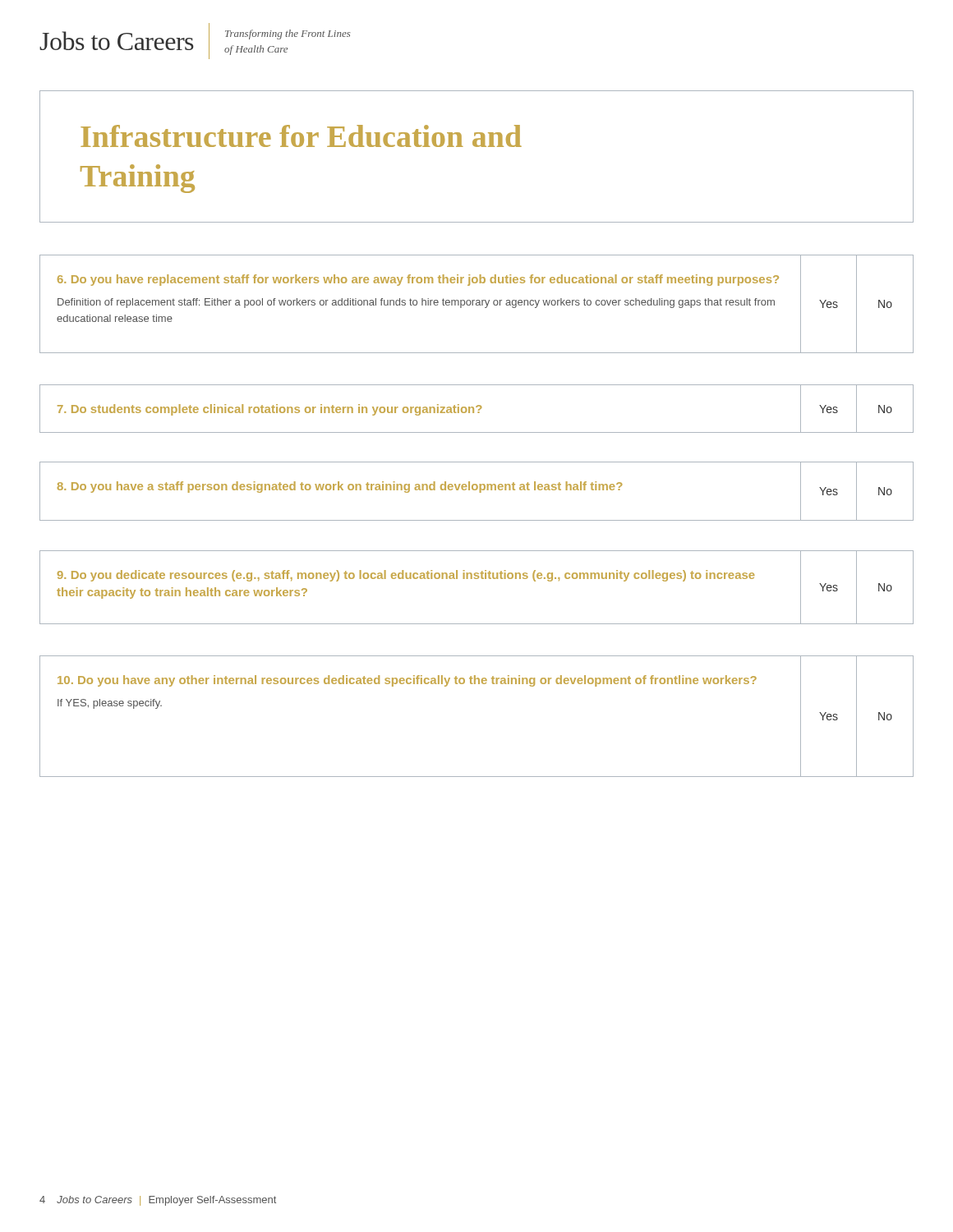
Task: Click where it says "Infrastructure for Education andTraining"
Action: 476,156
